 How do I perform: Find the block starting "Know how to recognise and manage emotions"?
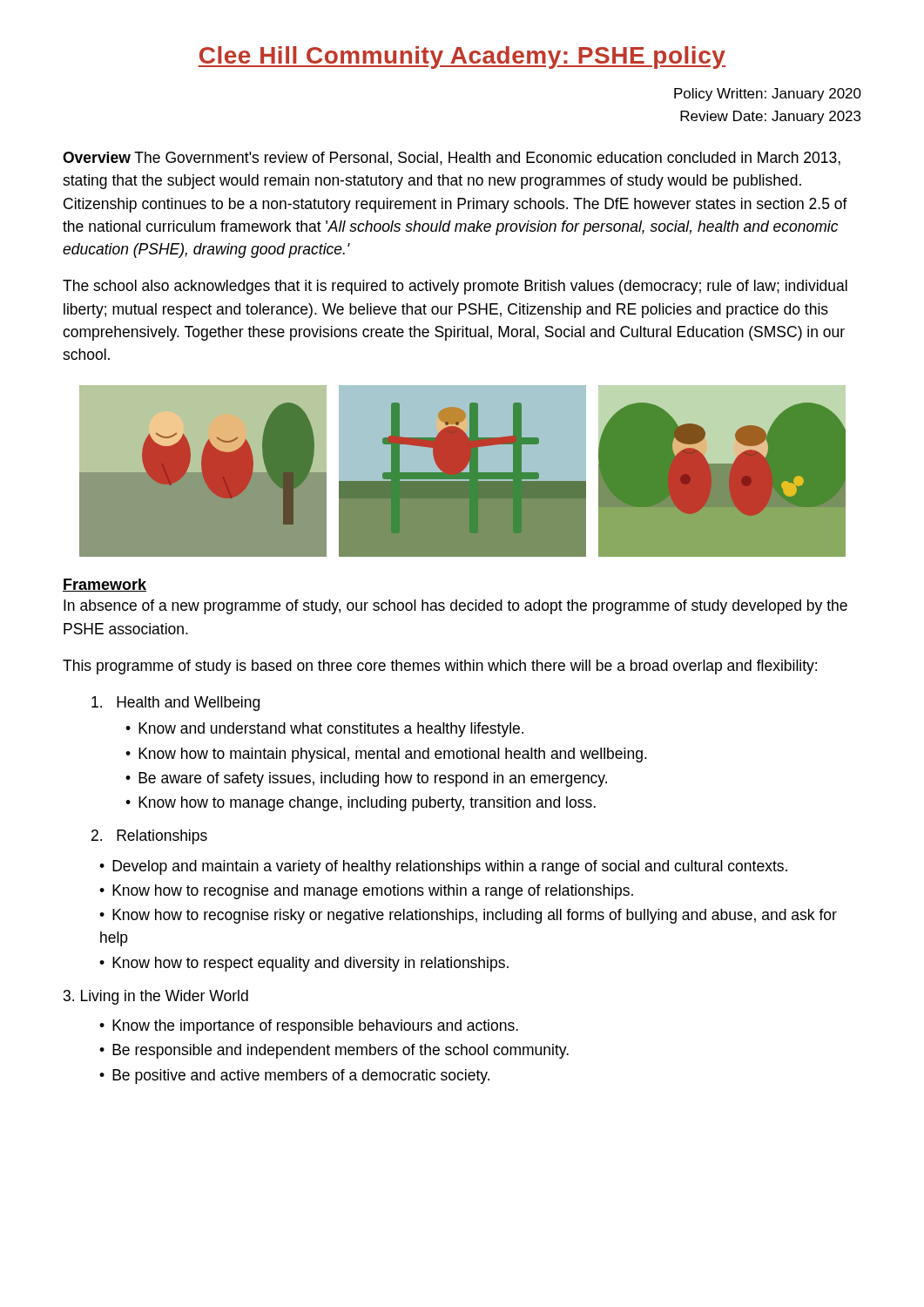pyautogui.click(x=373, y=890)
